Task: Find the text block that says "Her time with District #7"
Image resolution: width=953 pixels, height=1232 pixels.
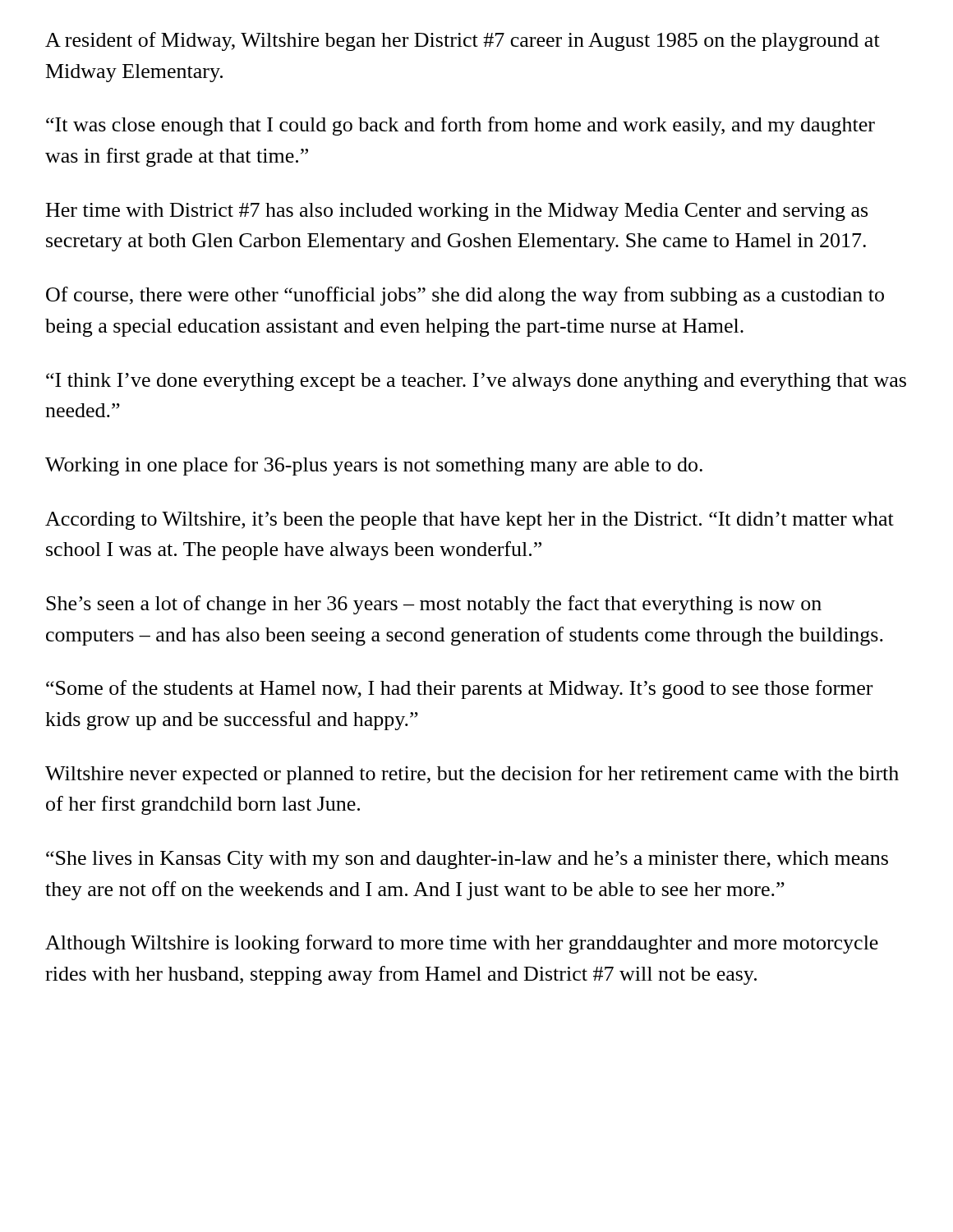Action: point(457,225)
